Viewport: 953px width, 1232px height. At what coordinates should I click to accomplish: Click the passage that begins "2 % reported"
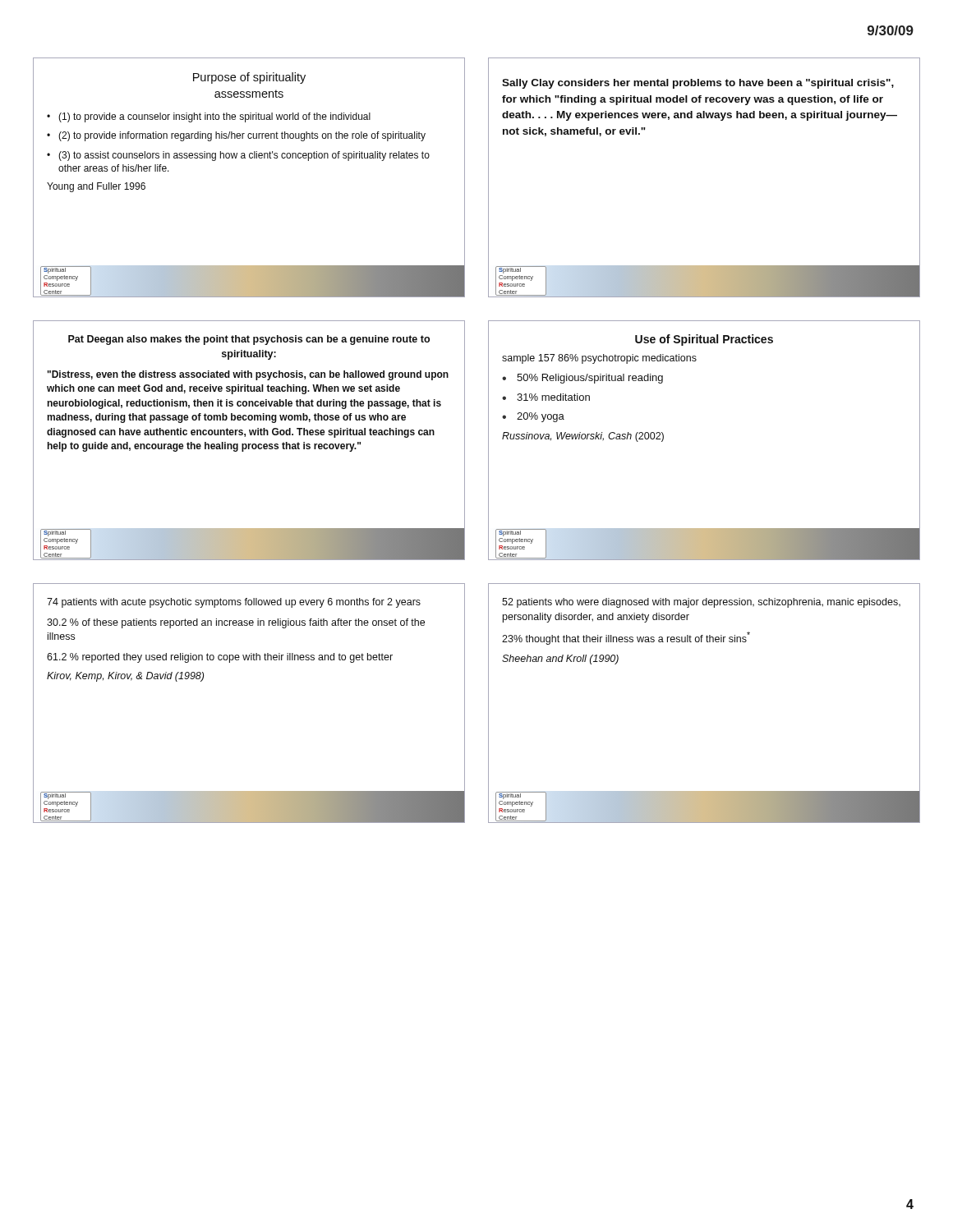point(220,657)
